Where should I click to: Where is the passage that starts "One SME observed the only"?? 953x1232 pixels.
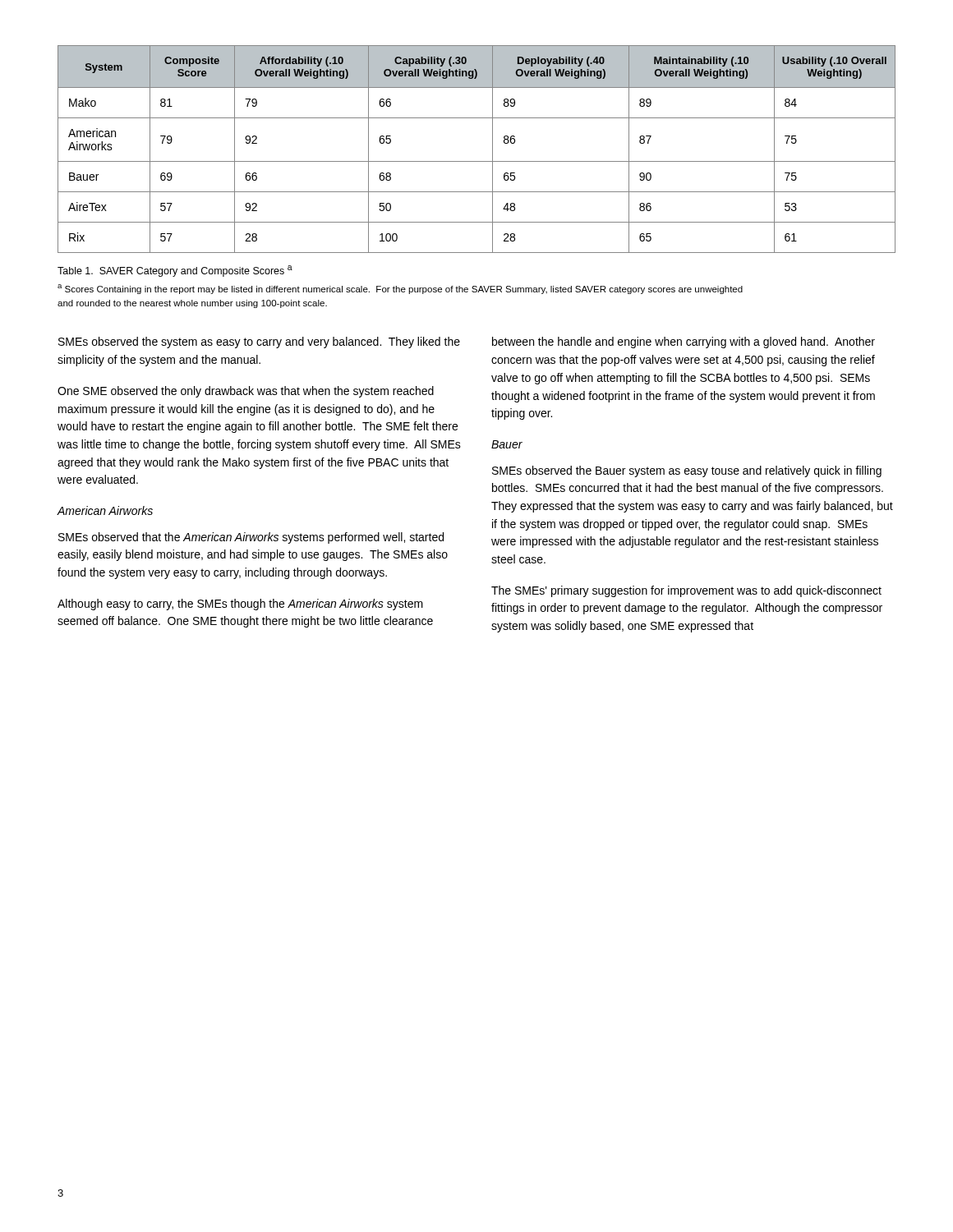click(260, 436)
